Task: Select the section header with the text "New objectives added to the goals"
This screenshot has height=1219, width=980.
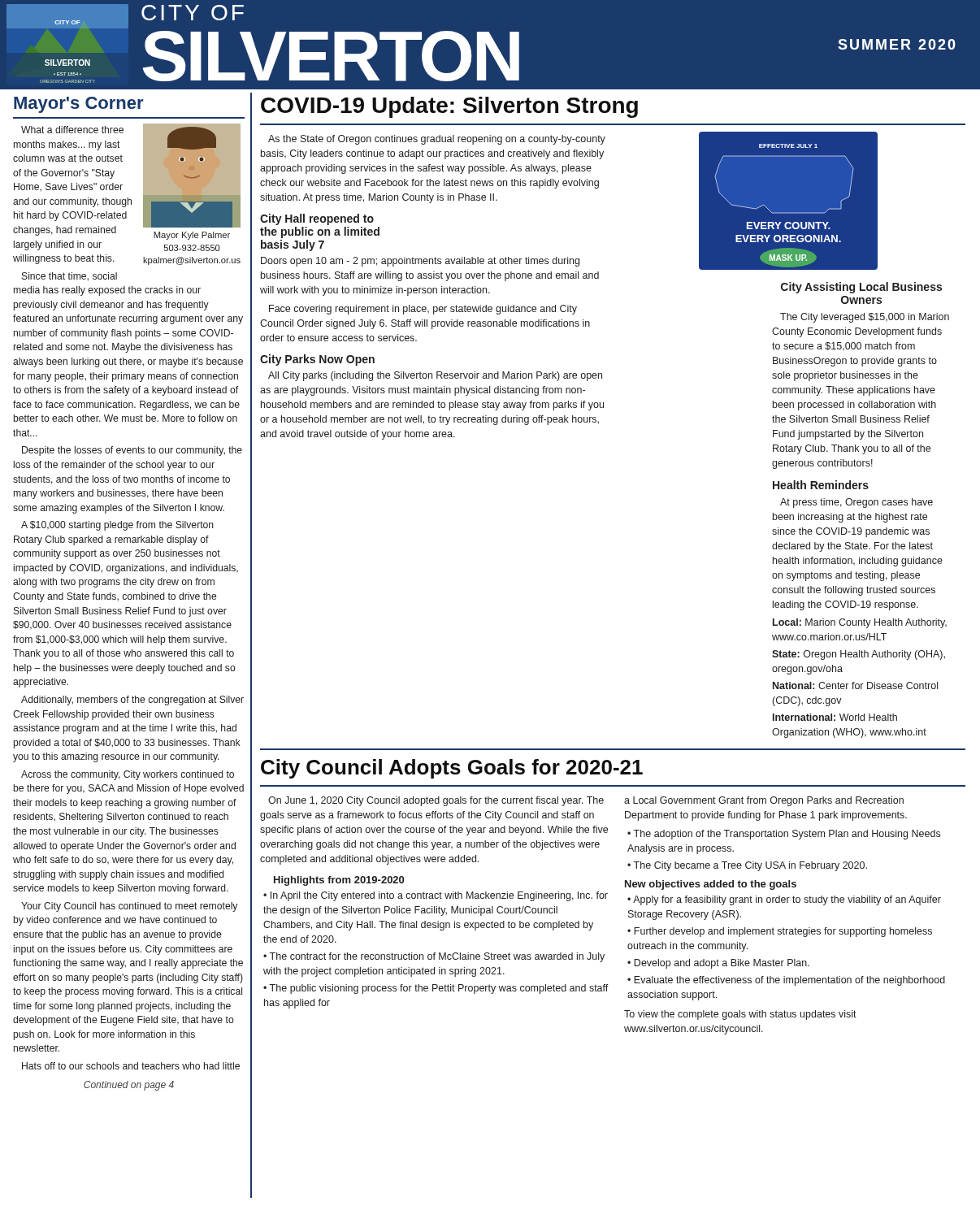Action: coord(710,884)
